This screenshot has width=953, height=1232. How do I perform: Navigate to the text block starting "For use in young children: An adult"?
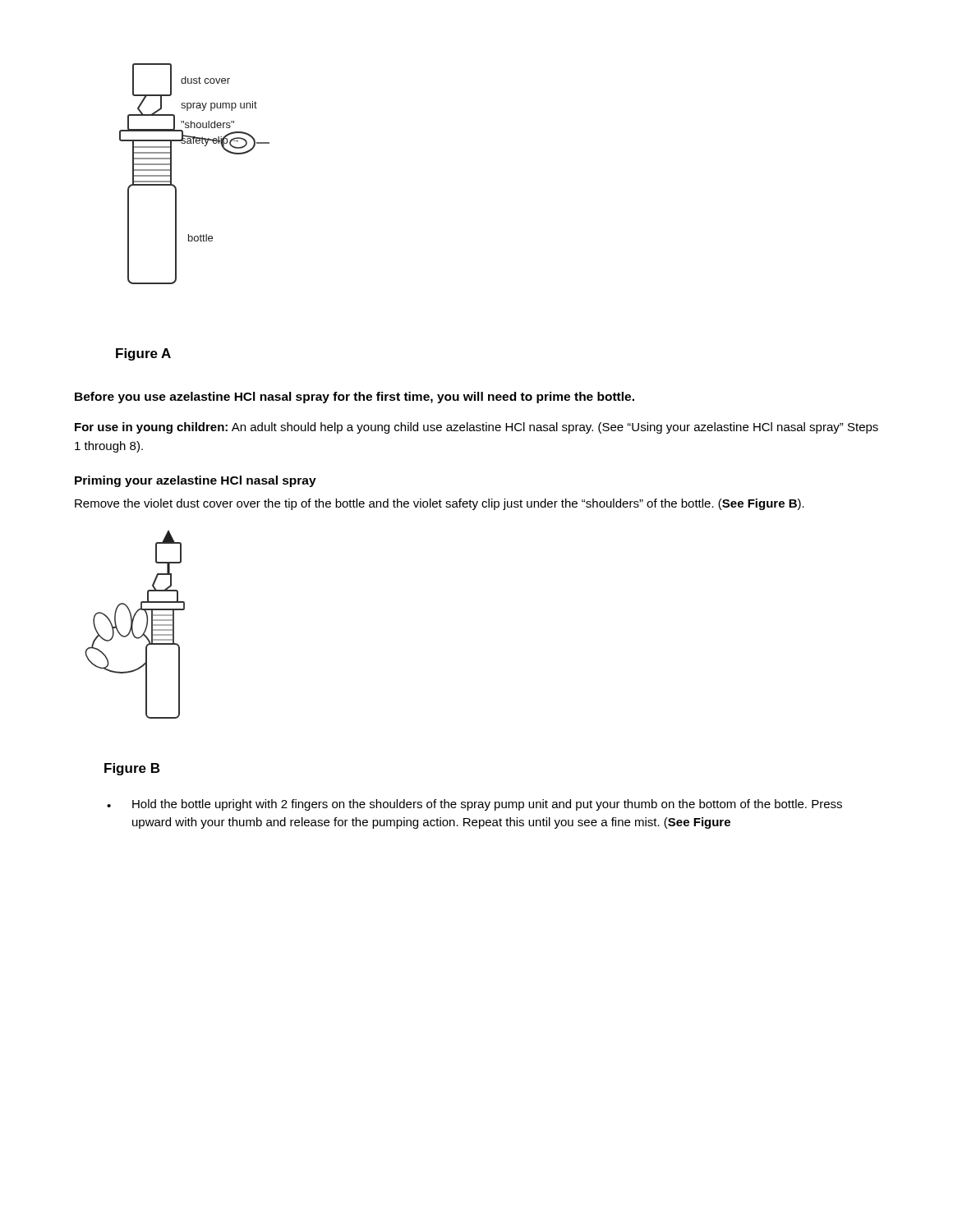coord(476,436)
